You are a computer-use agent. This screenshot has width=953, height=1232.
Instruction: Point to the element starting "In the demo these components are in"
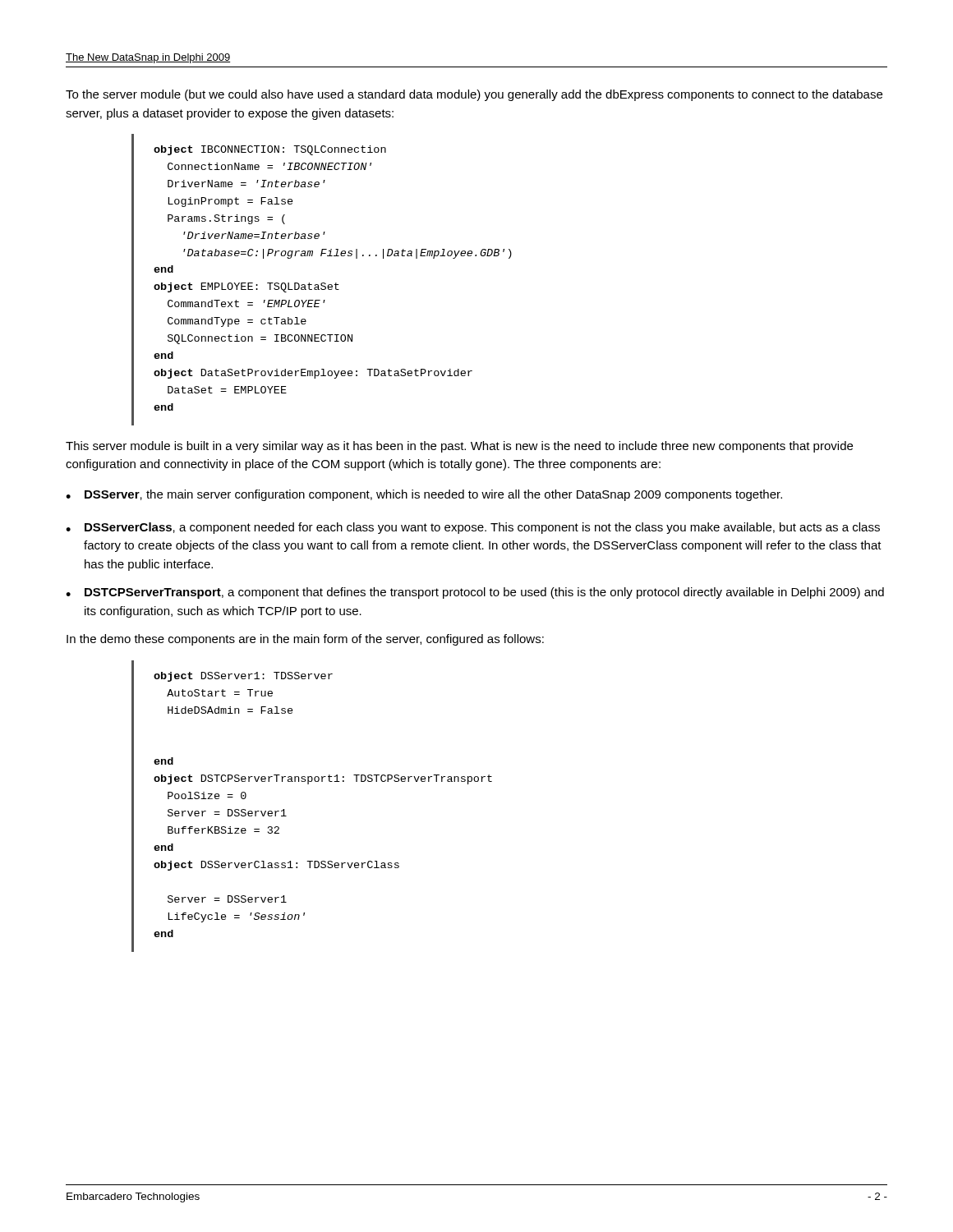(305, 639)
